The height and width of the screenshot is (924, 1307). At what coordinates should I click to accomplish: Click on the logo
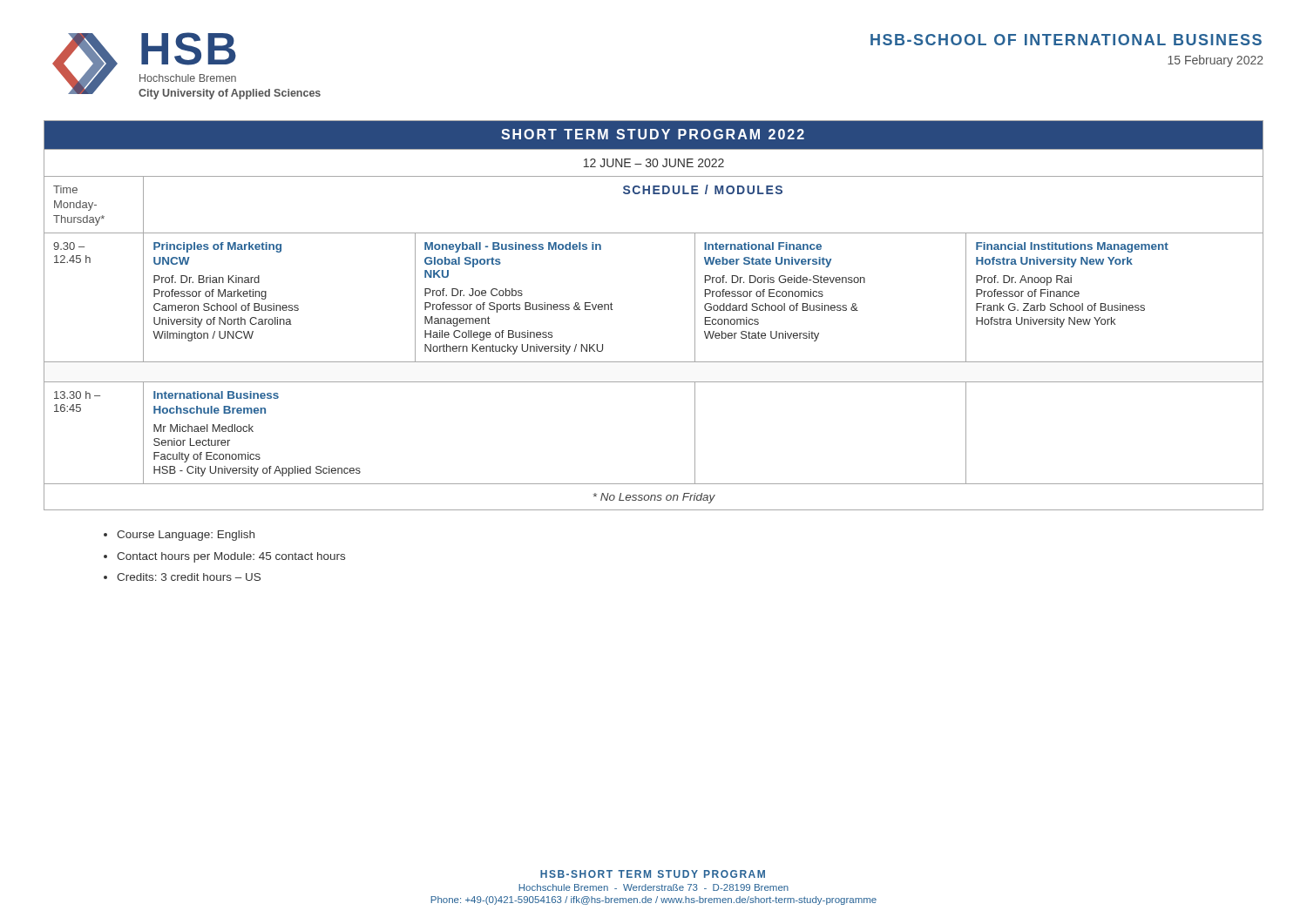pyautogui.click(x=182, y=63)
